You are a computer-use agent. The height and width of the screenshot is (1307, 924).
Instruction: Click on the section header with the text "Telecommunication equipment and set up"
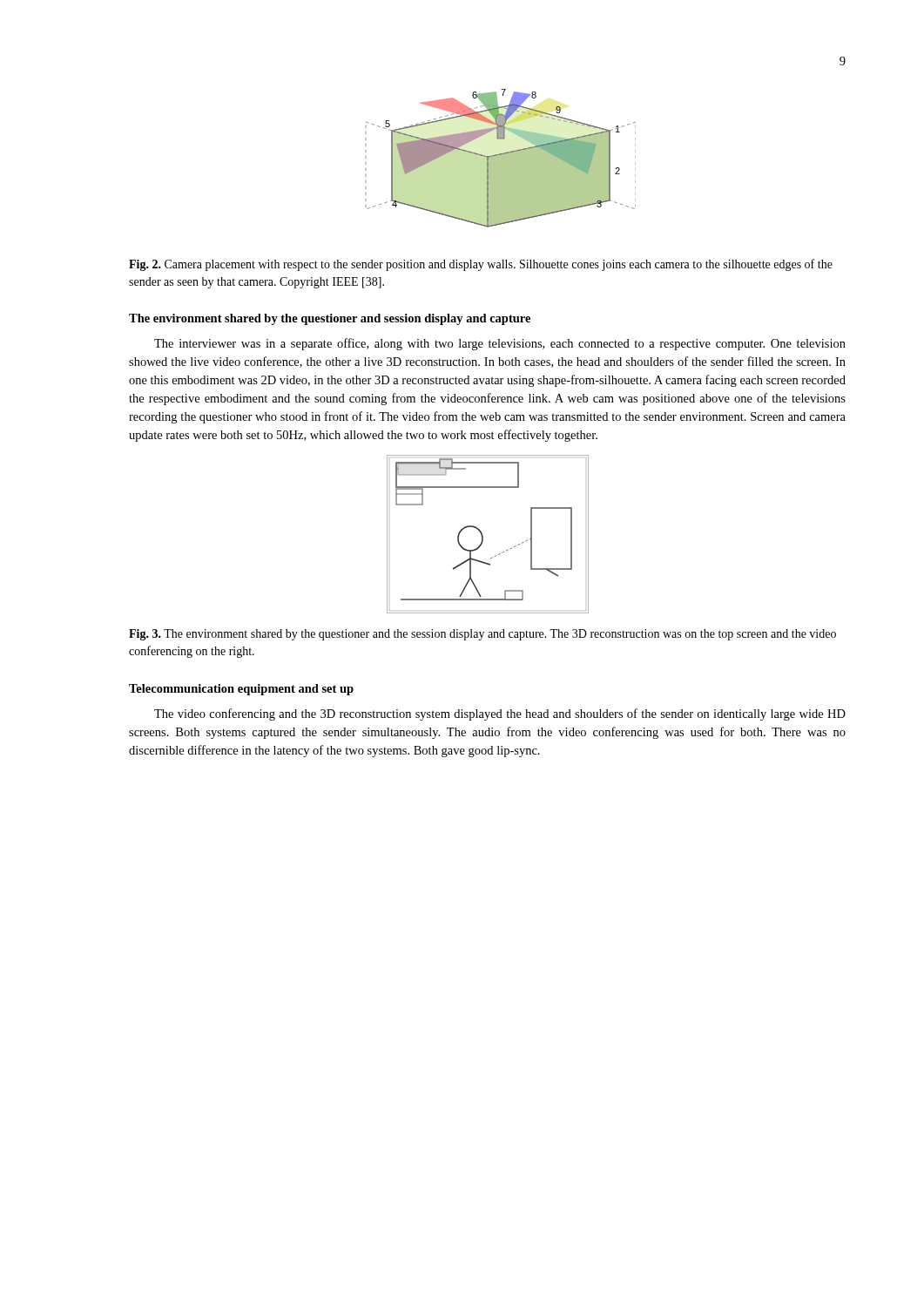pos(241,688)
